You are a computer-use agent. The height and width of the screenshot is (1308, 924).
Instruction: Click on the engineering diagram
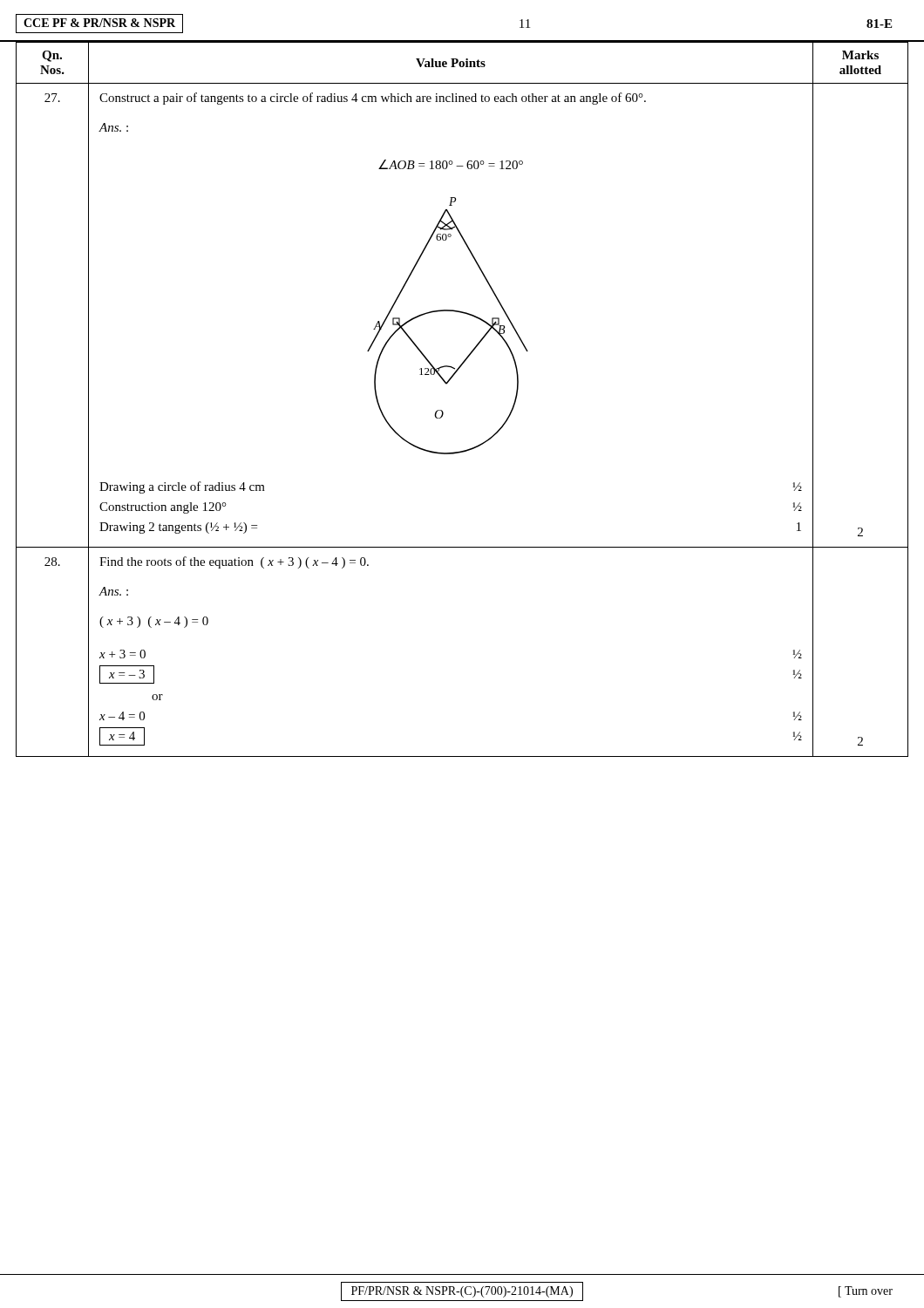[451, 323]
